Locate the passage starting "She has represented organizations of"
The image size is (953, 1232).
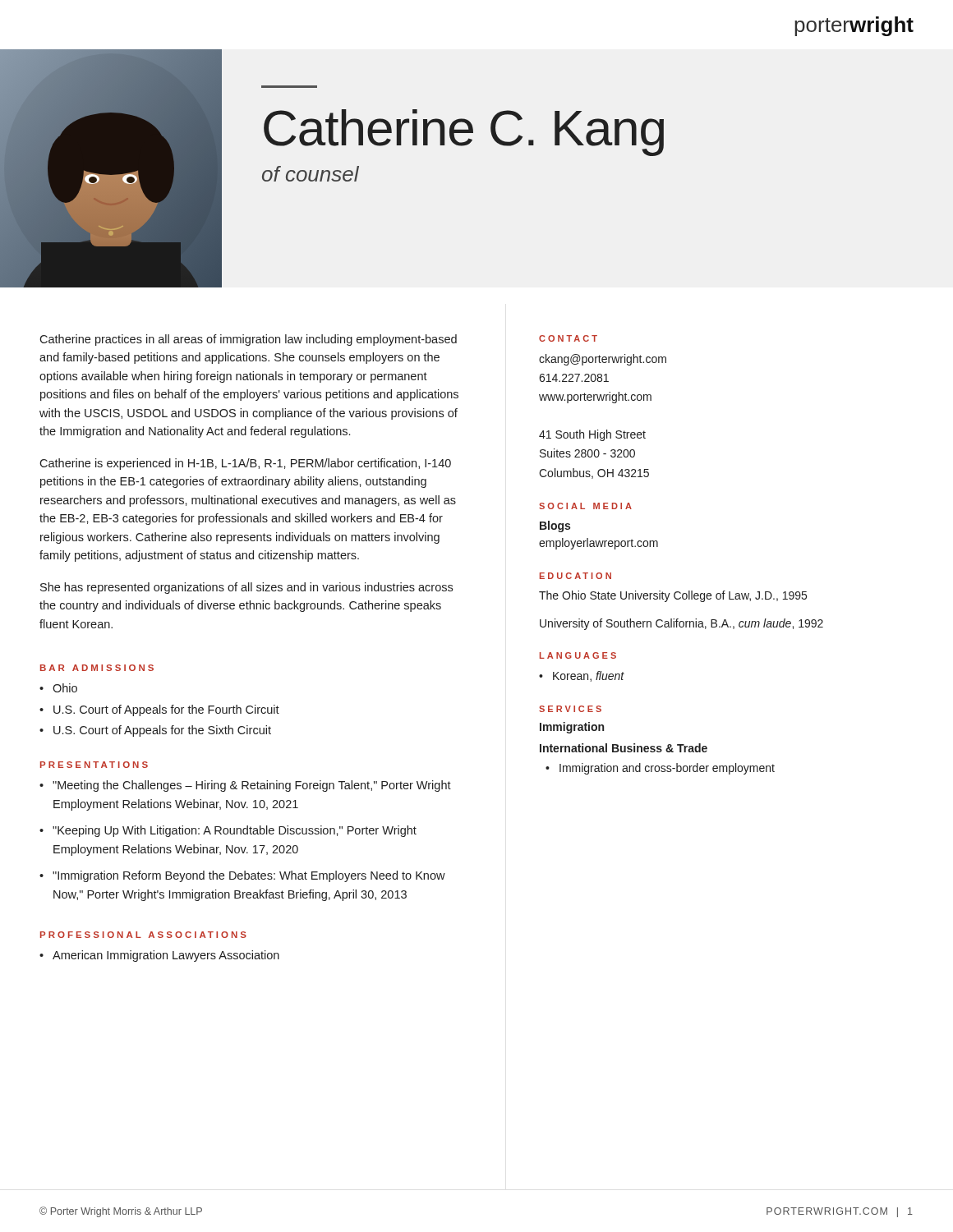246,605
